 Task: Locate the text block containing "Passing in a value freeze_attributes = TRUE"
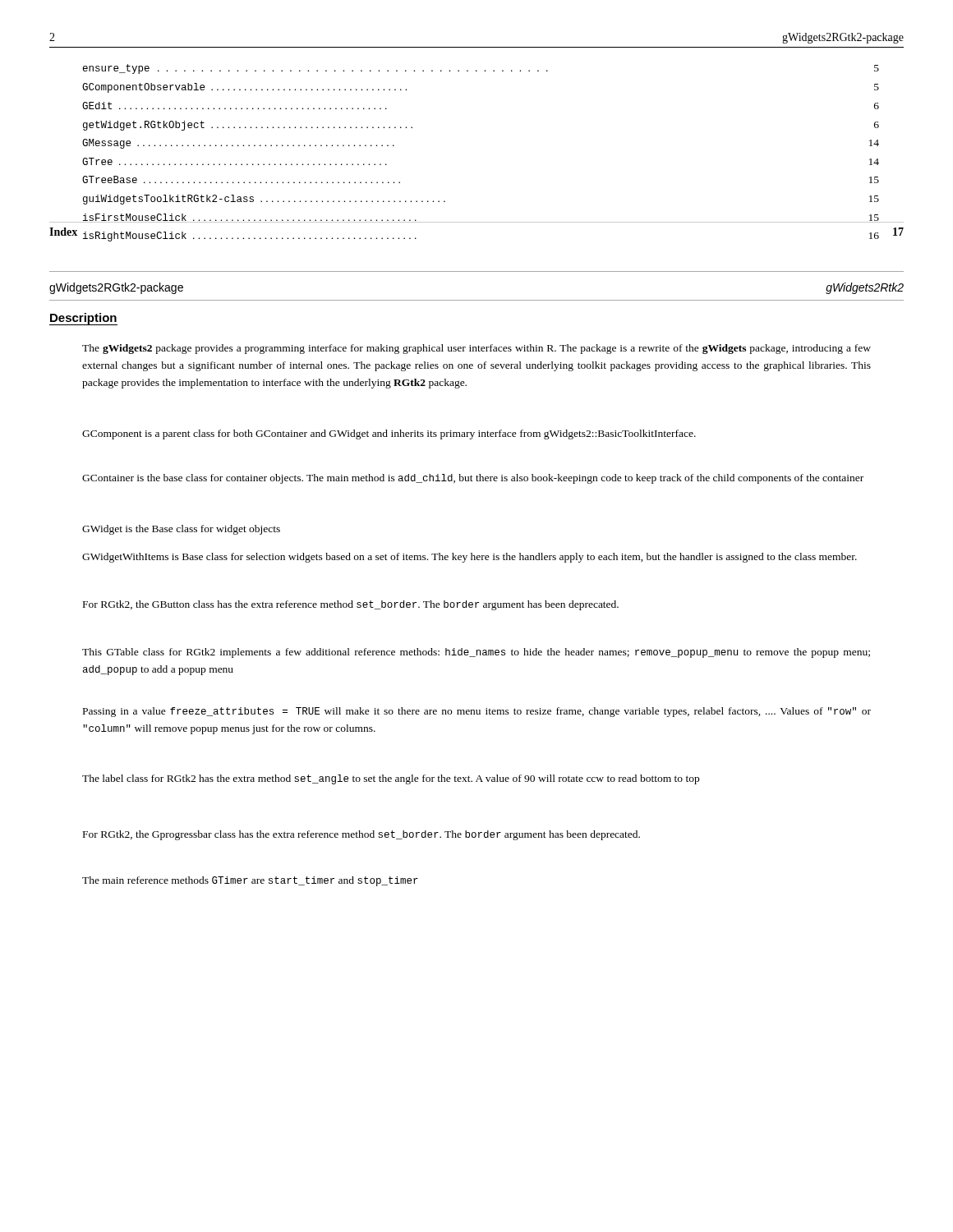point(476,720)
